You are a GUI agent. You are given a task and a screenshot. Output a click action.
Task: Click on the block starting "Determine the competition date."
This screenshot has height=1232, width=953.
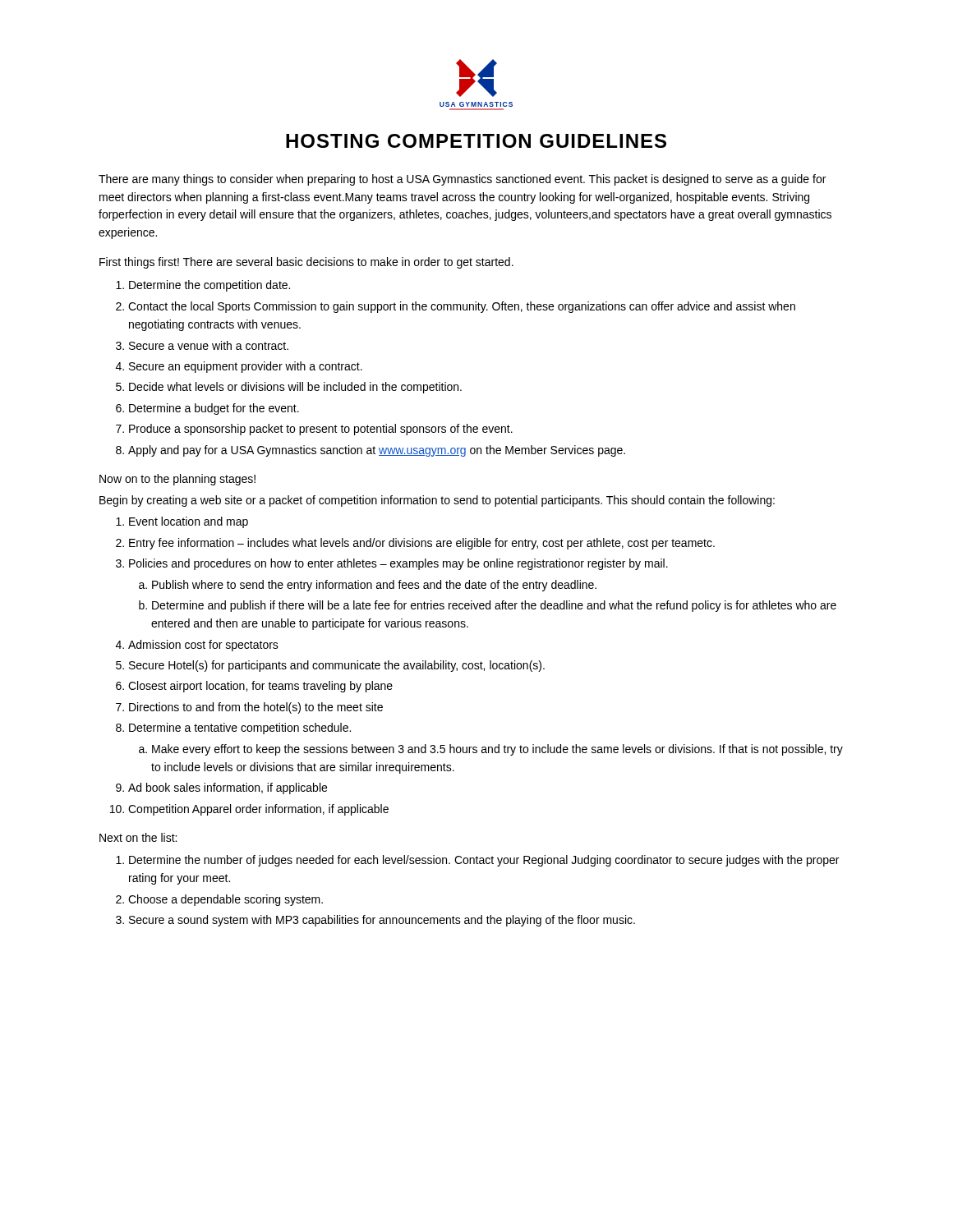(x=210, y=285)
